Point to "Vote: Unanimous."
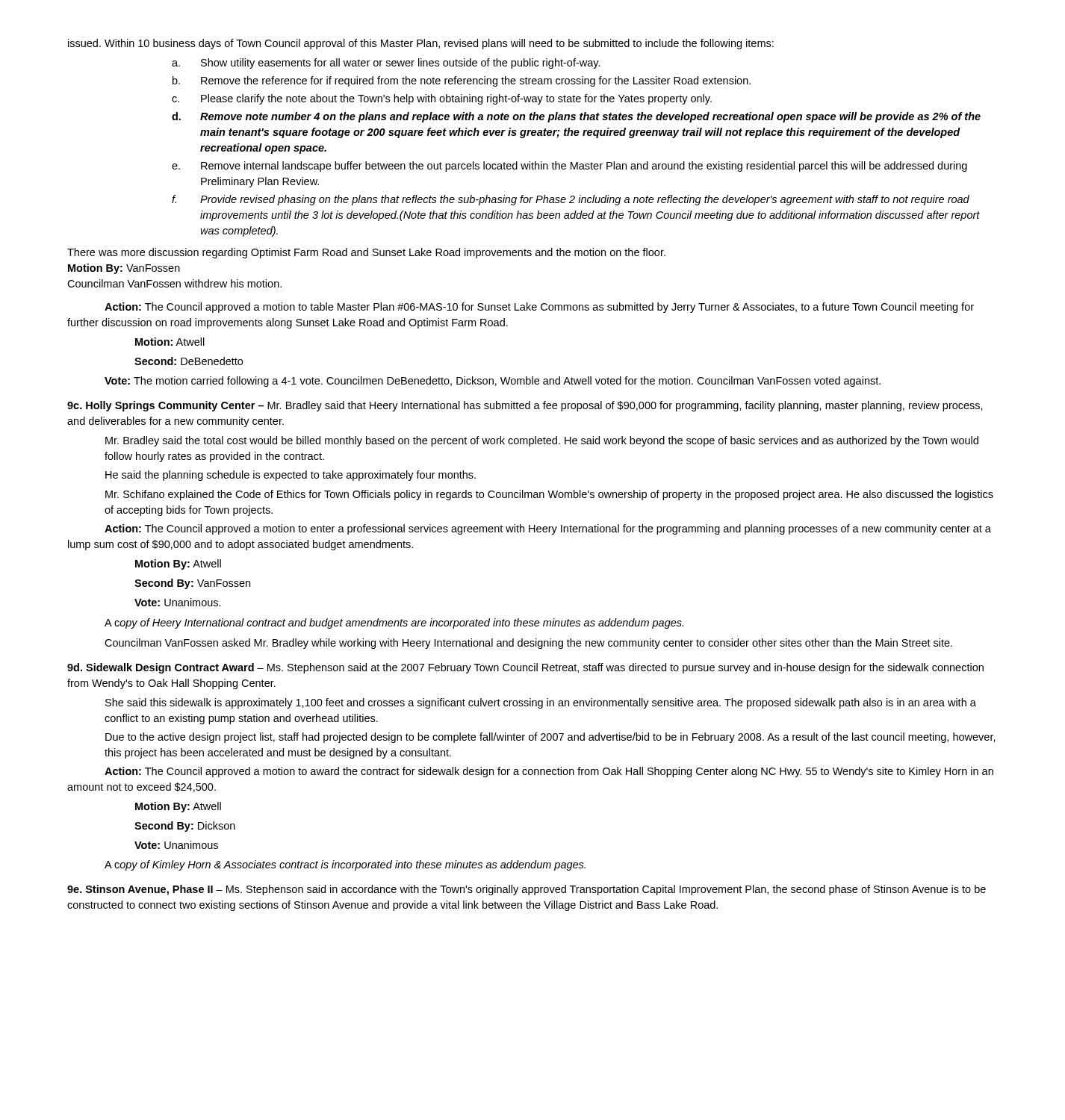Image resolution: width=1065 pixels, height=1120 pixels. point(178,603)
